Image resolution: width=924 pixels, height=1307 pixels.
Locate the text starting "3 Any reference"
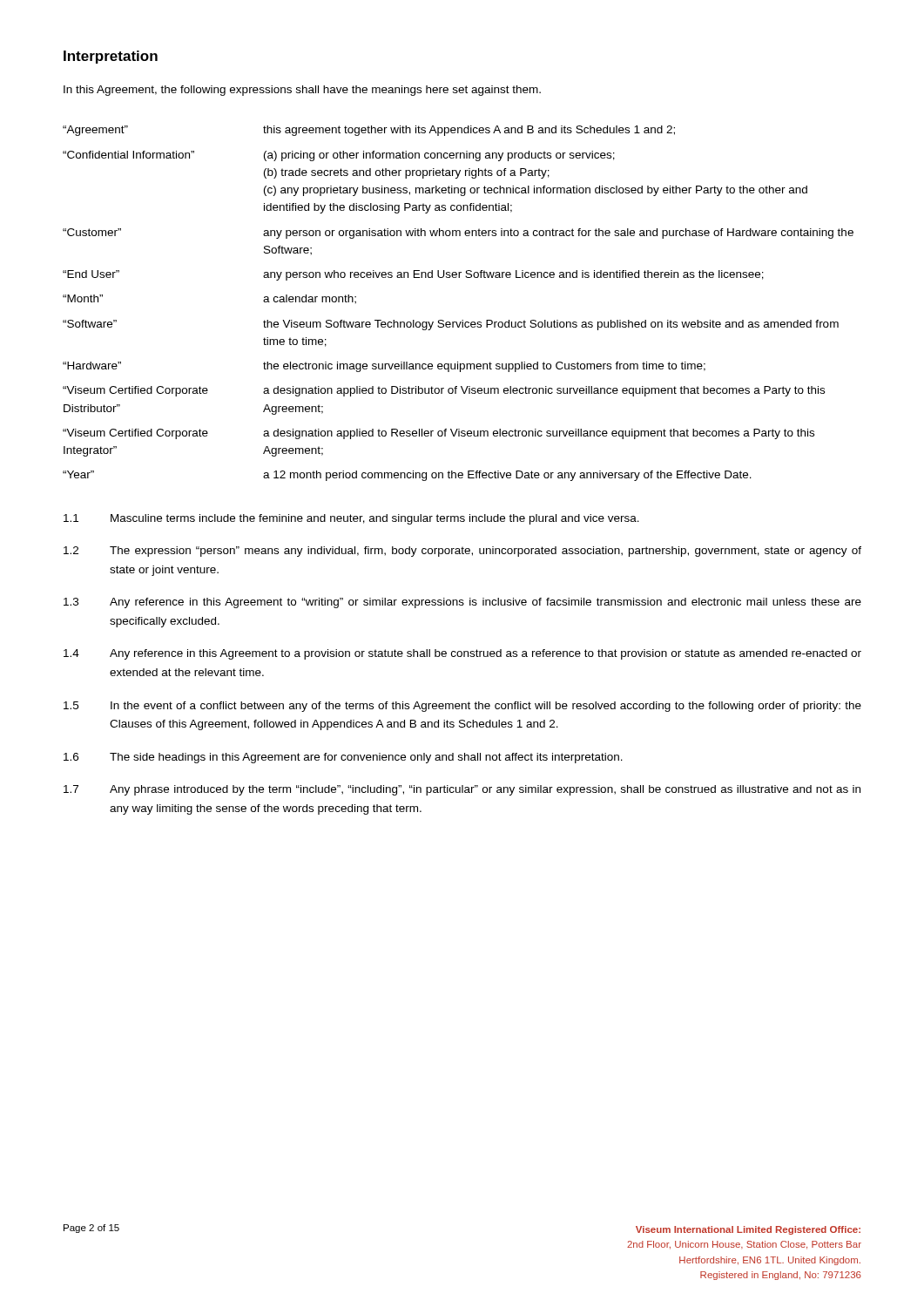pos(462,612)
